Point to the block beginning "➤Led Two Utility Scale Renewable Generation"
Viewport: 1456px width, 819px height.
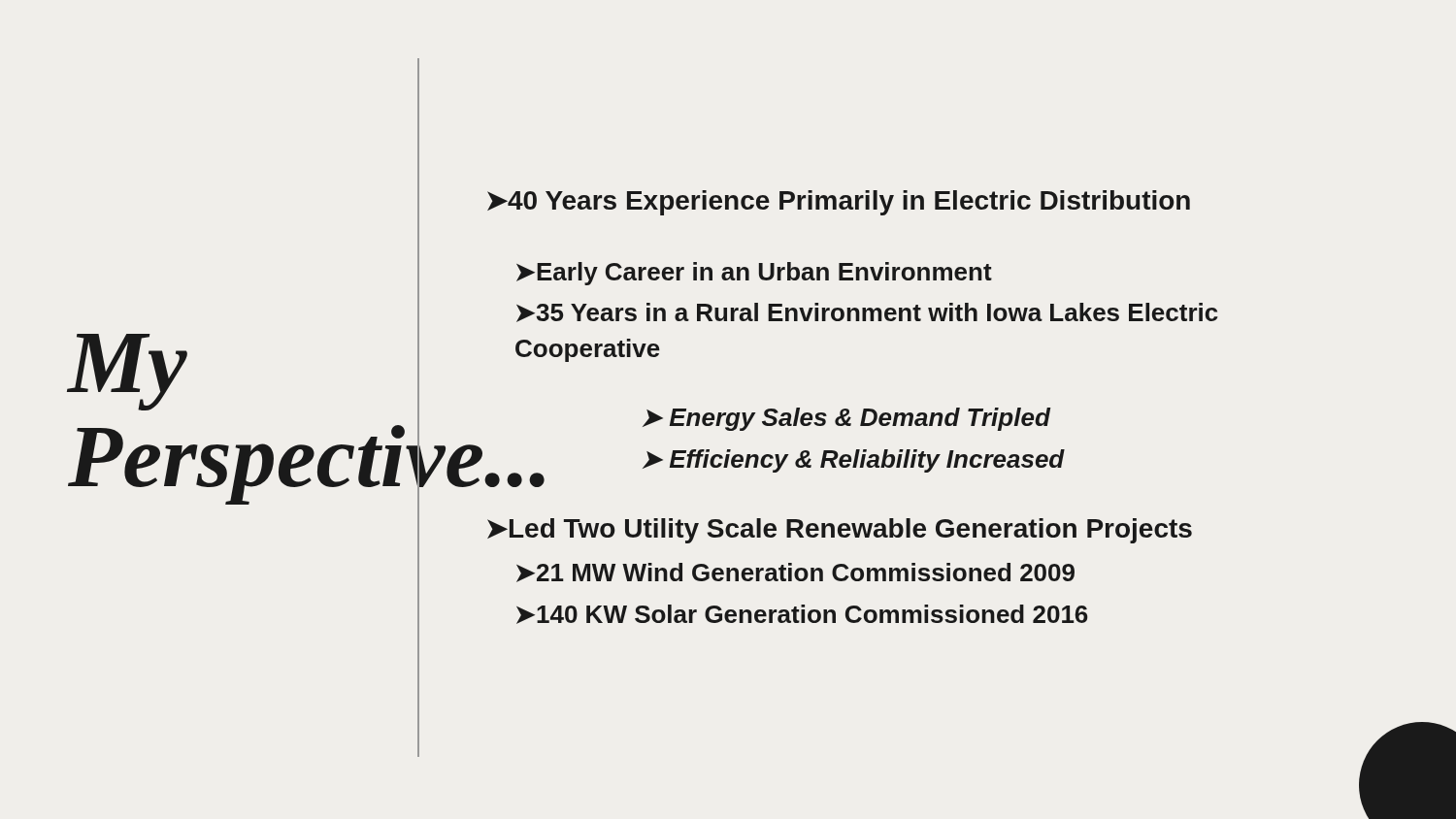coord(839,529)
